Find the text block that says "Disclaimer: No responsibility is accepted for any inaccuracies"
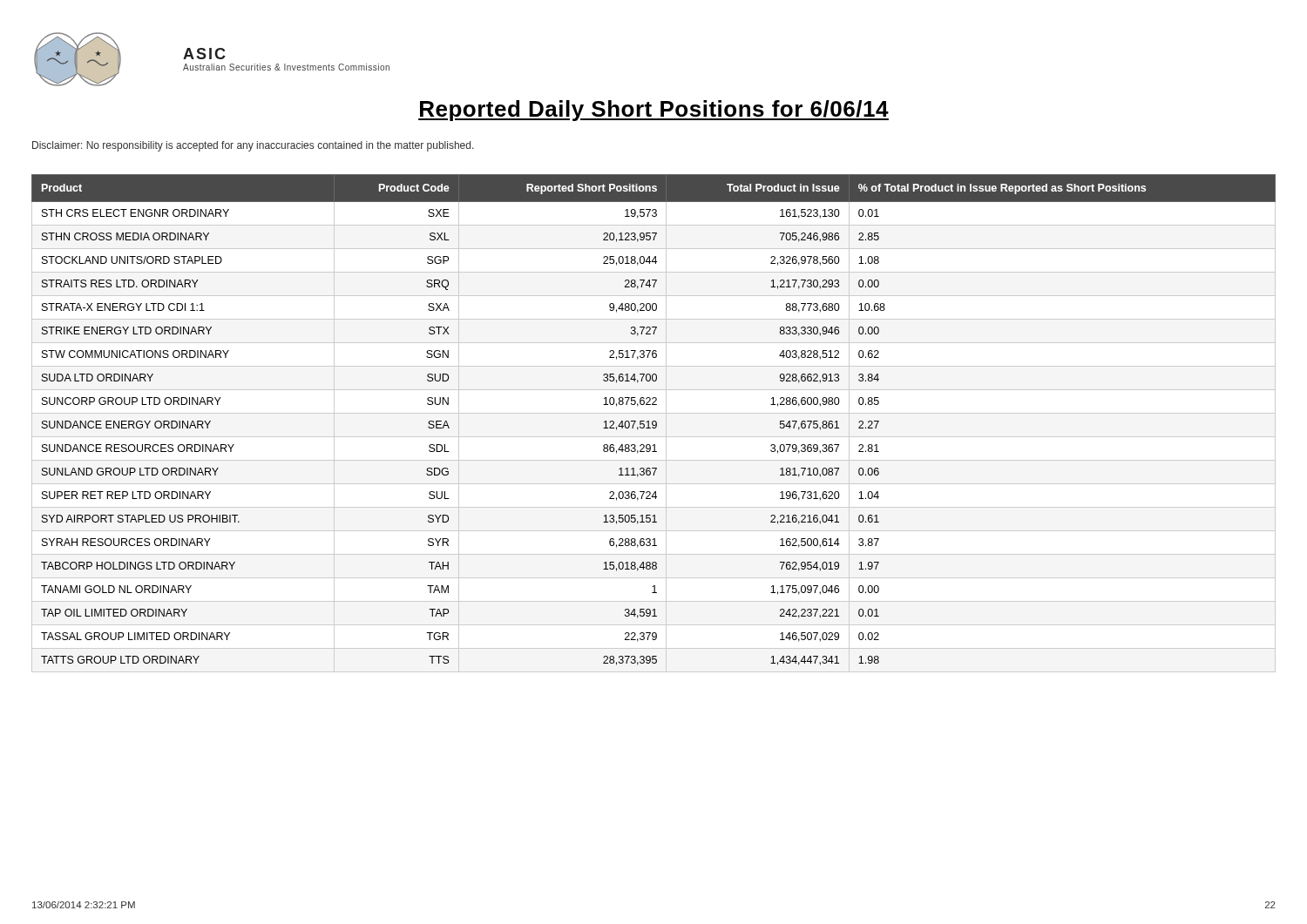Viewport: 1307px width, 924px height. coord(253,145)
